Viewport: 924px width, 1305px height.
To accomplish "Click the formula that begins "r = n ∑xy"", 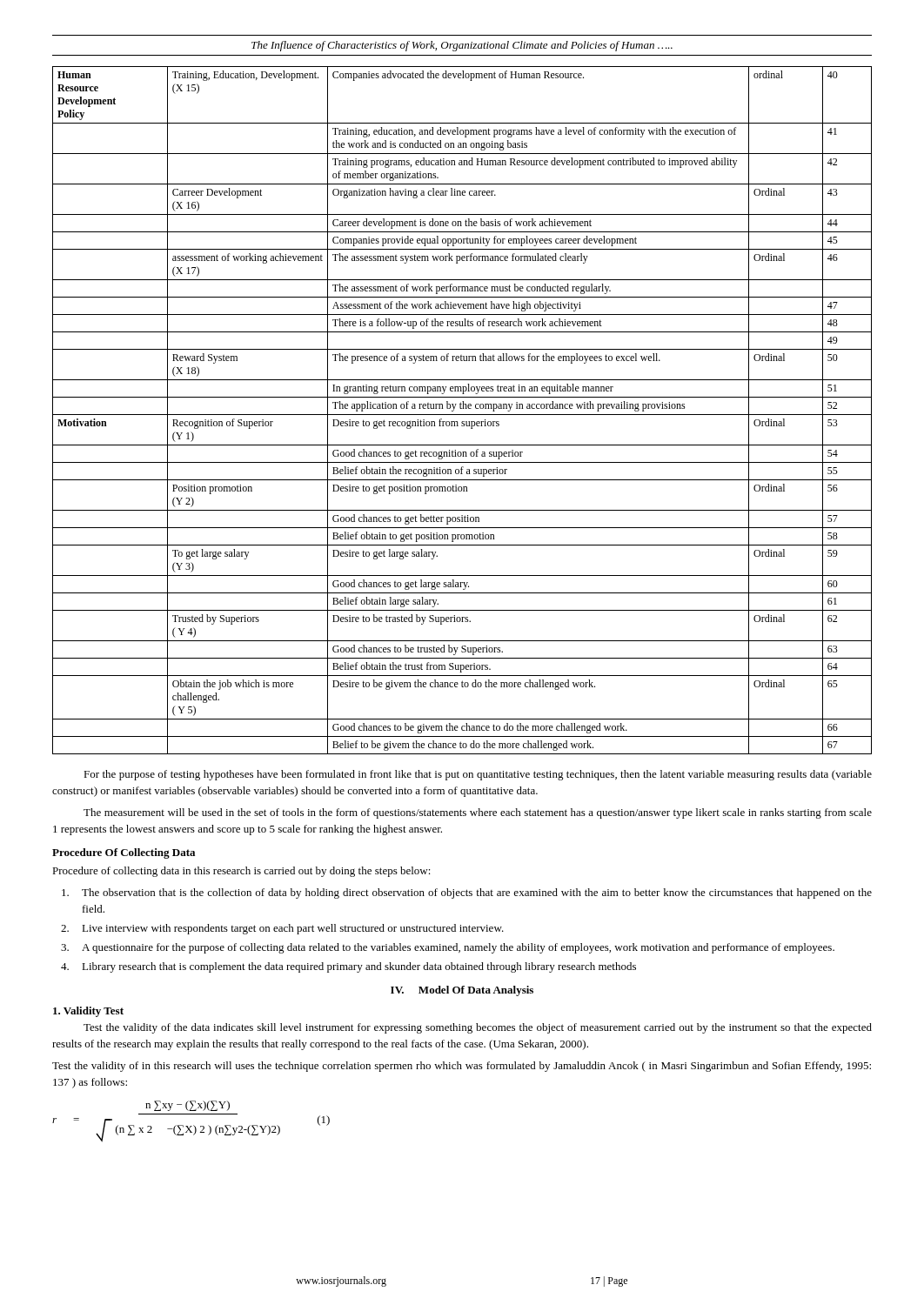I will [x=187, y=1106].
